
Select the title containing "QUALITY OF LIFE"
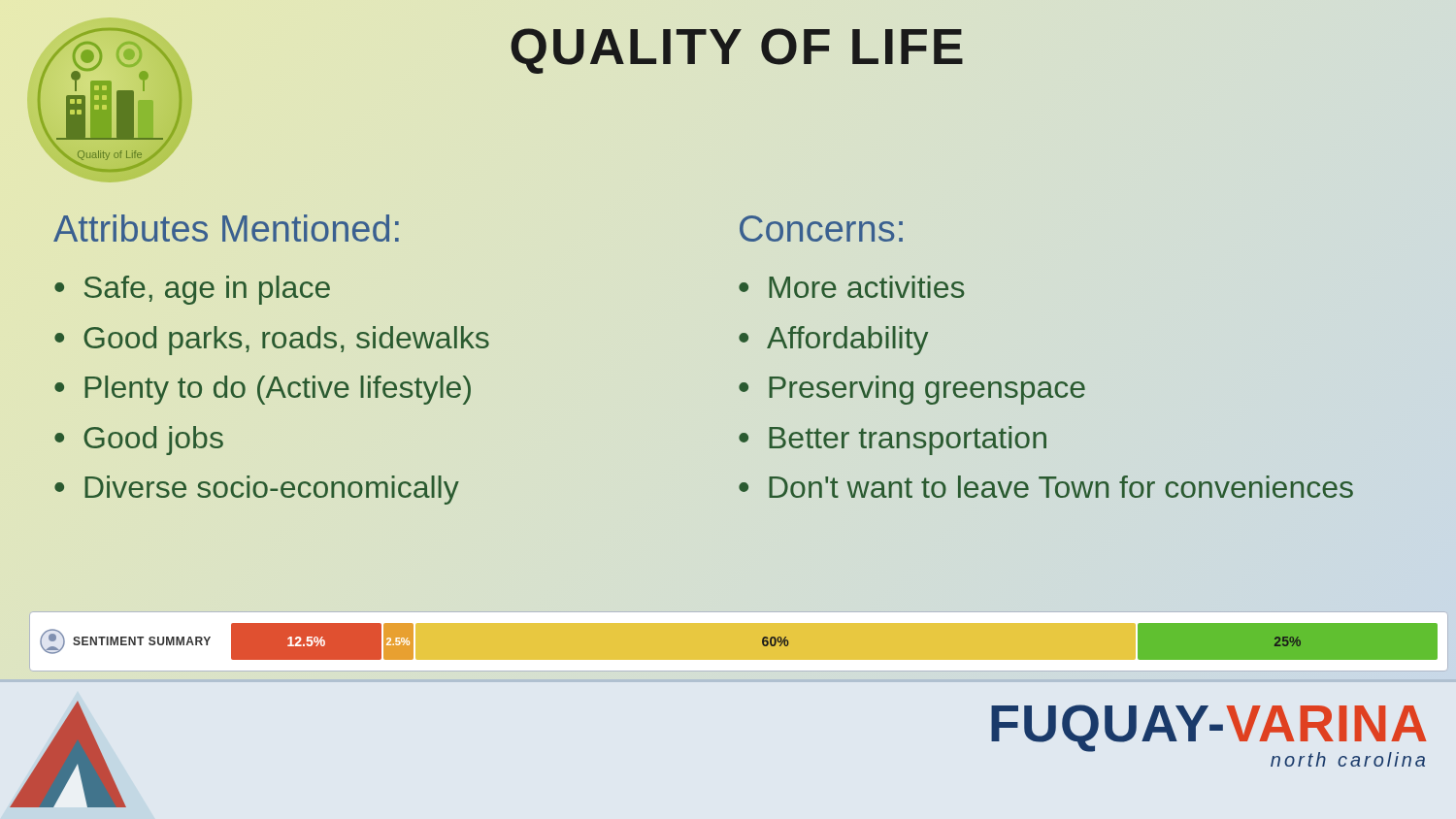(738, 47)
